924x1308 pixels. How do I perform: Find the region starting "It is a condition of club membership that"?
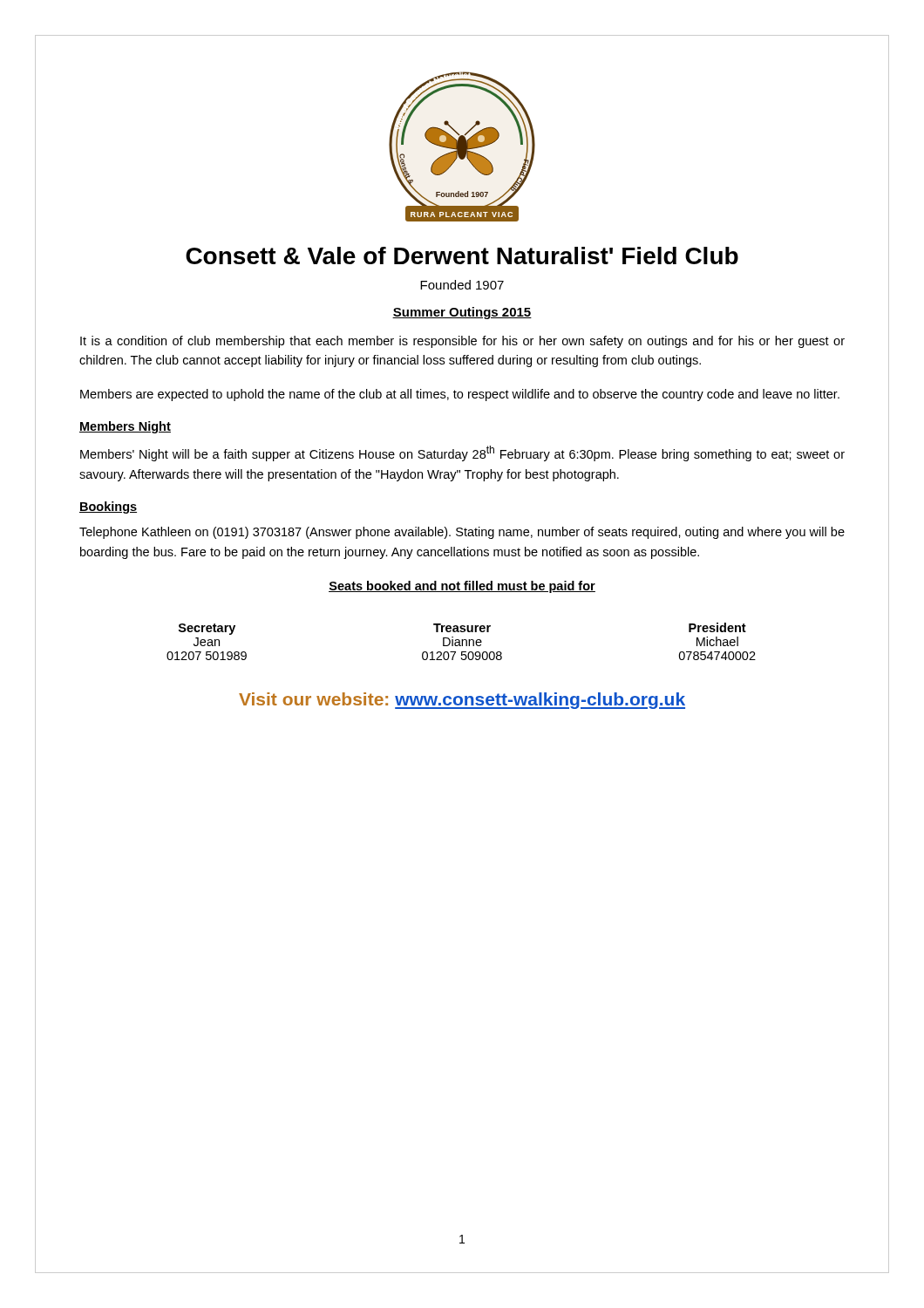click(462, 351)
